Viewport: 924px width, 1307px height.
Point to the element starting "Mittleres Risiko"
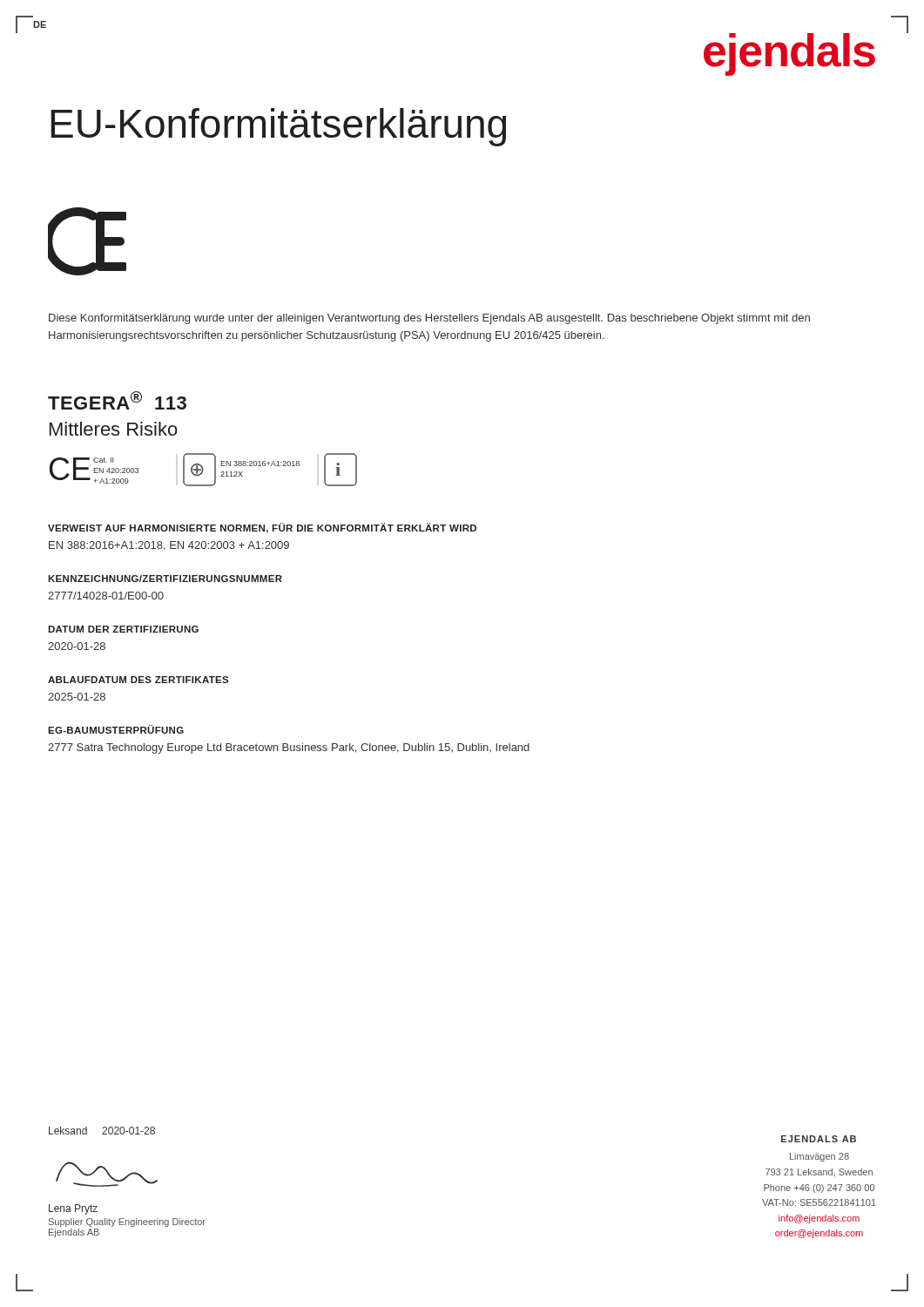click(x=113, y=429)
